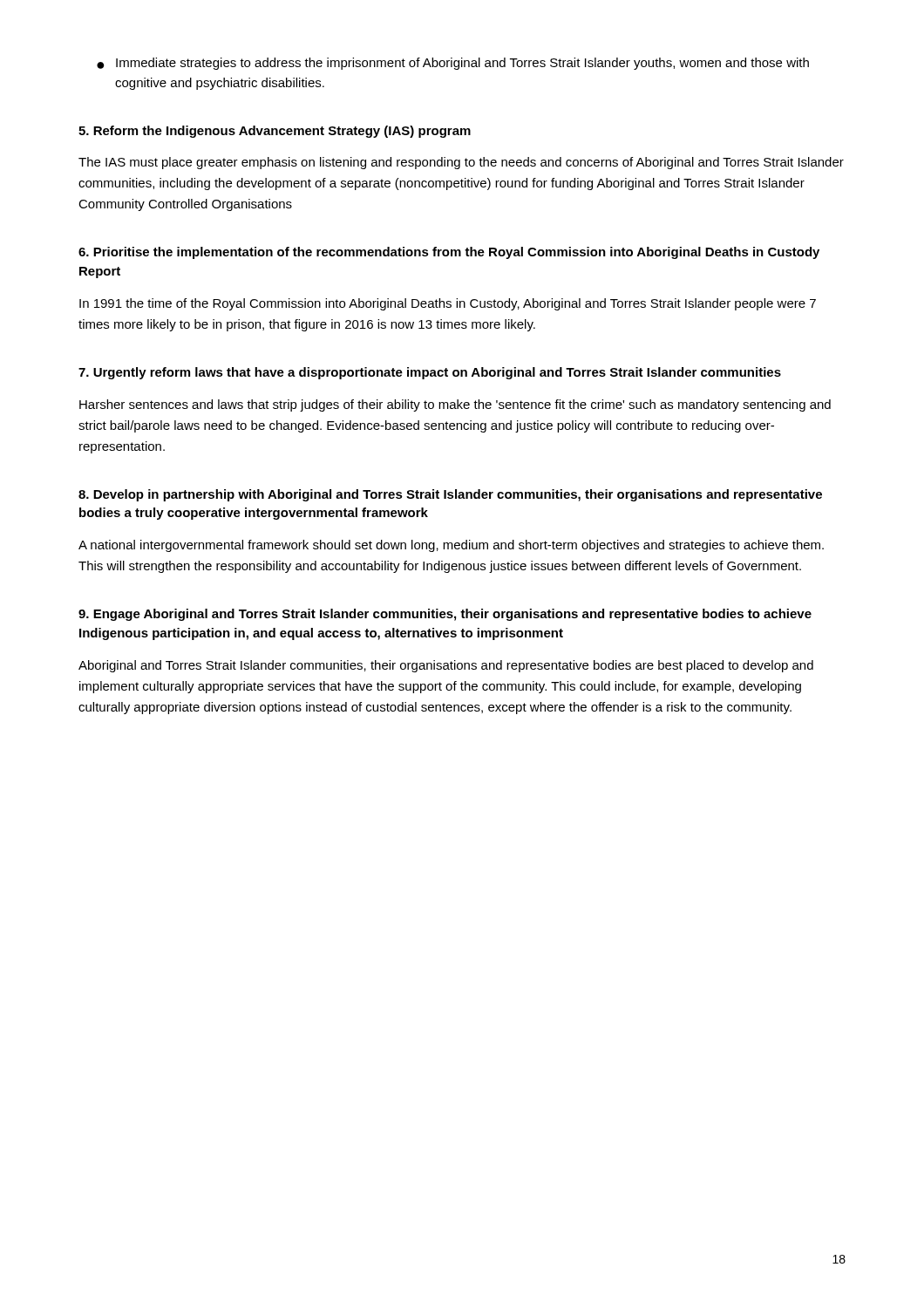924x1308 pixels.
Task: Click on the text block starting "Harsher sentences and laws"
Action: [455, 425]
